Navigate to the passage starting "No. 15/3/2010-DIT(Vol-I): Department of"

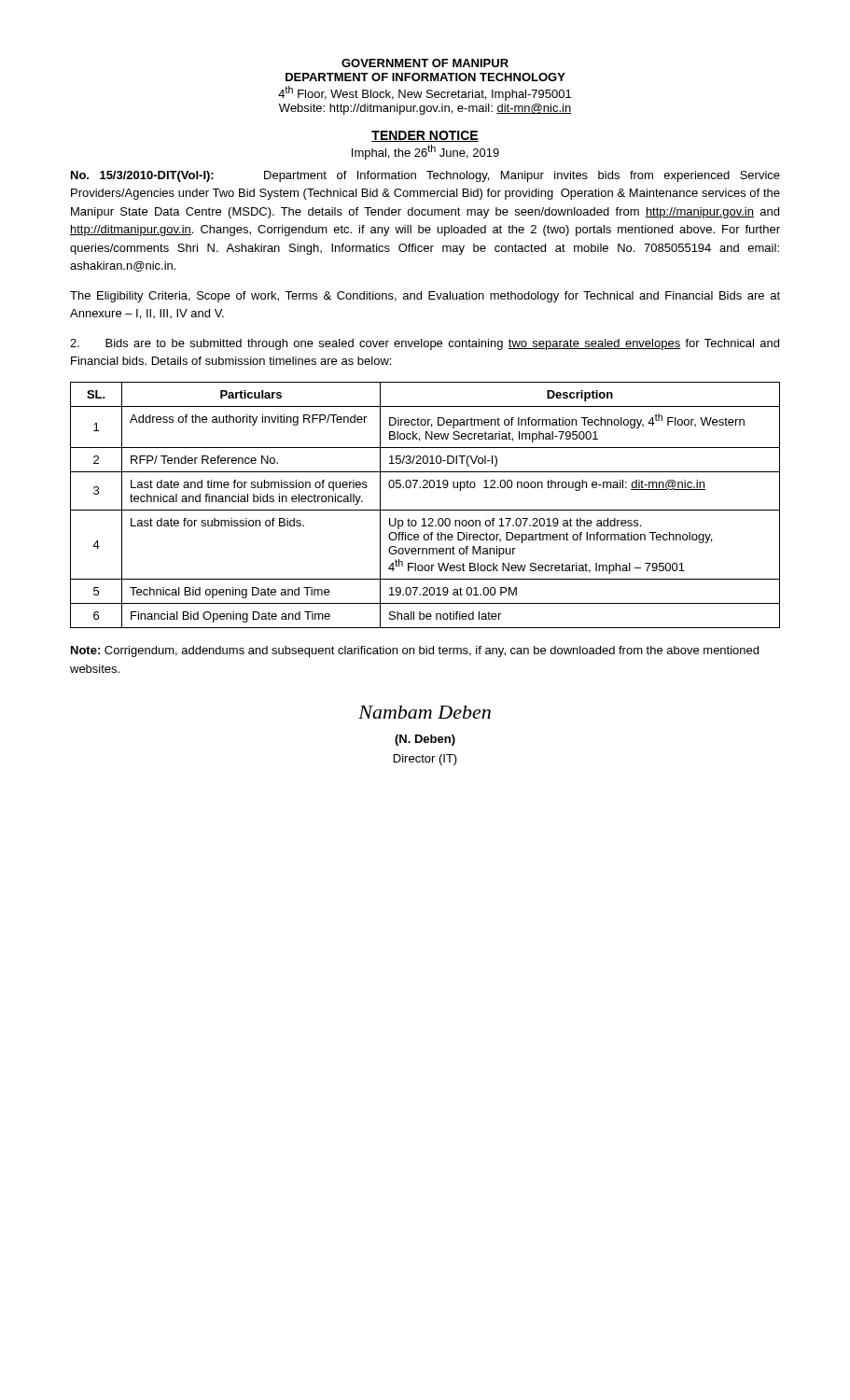click(425, 220)
